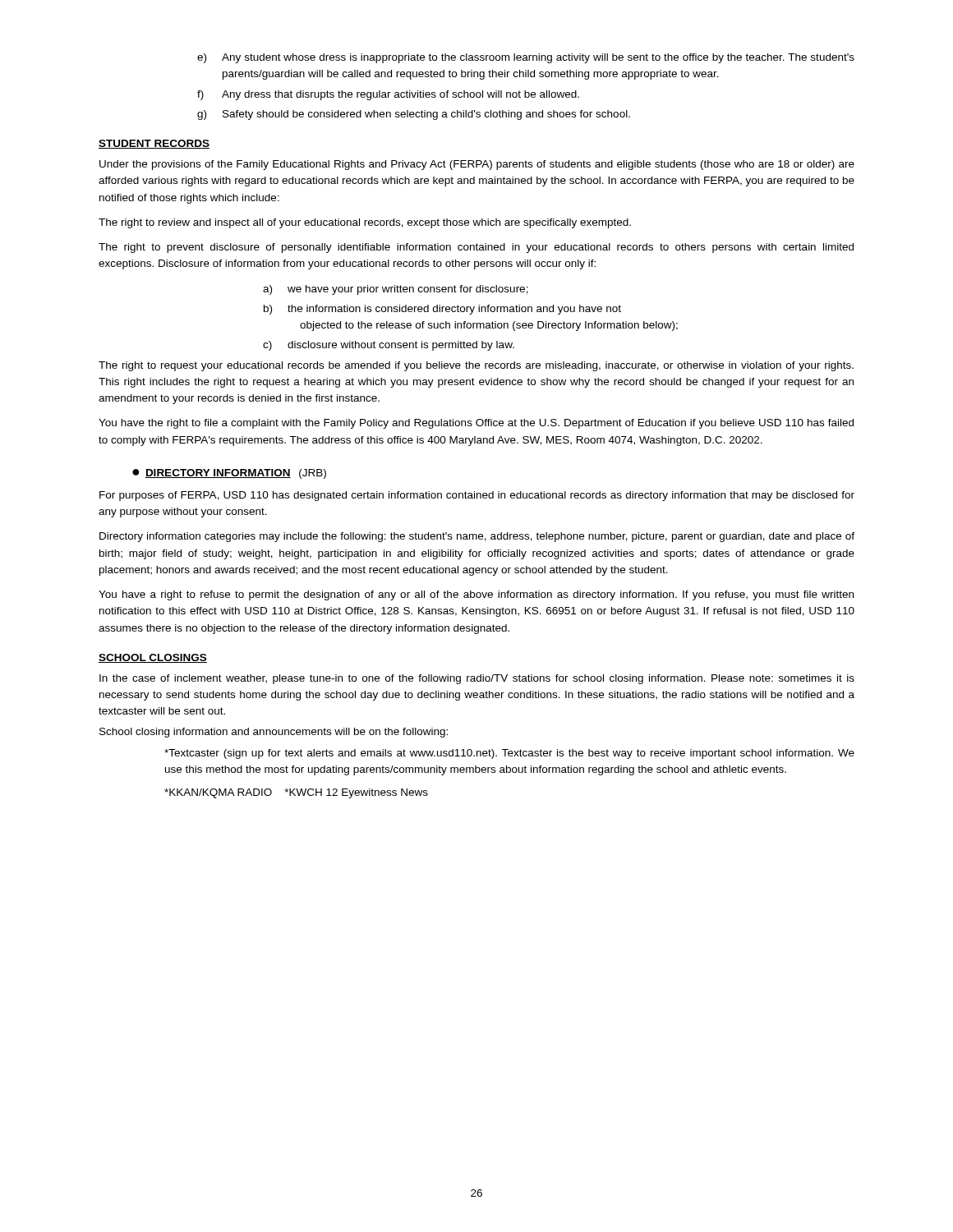This screenshot has height=1232, width=953.
Task: Locate the section header that reads "STUDENT RECORDS"
Action: 154,143
